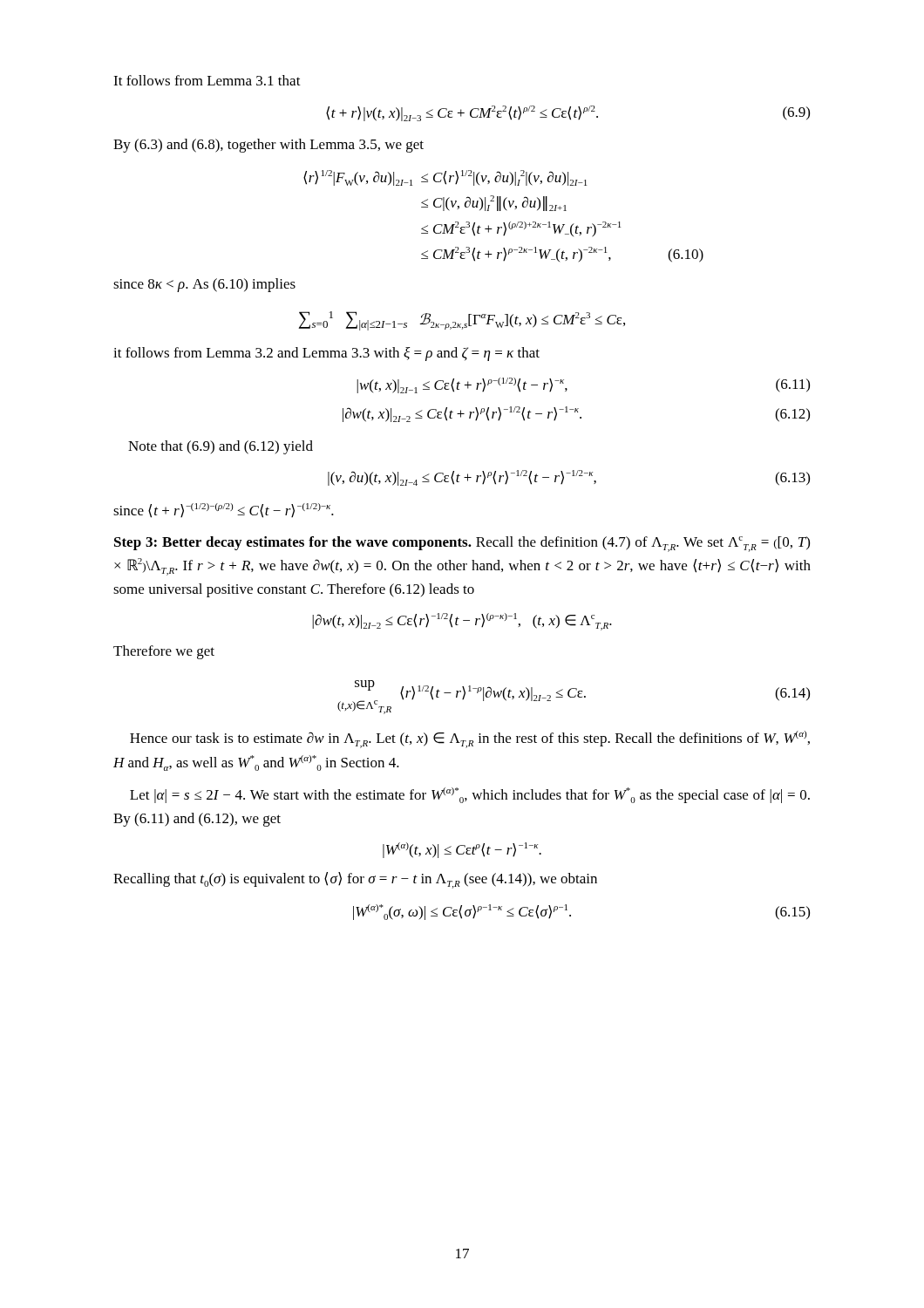Find the formula on this page that starts "|(v, ∂u)(t, x)|2I−4"

[569, 478]
